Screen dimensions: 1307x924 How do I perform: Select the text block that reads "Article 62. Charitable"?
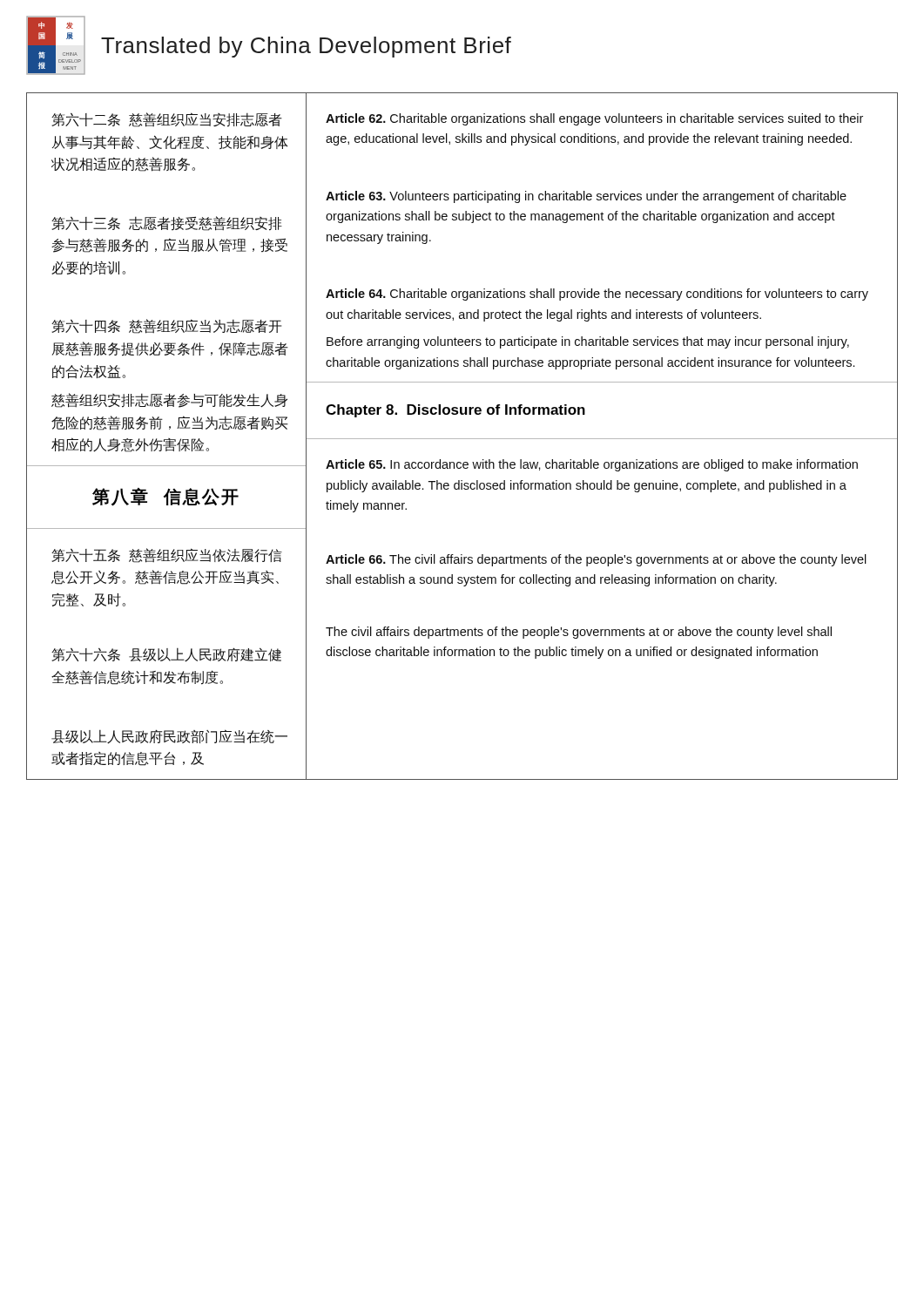(x=602, y=129)
